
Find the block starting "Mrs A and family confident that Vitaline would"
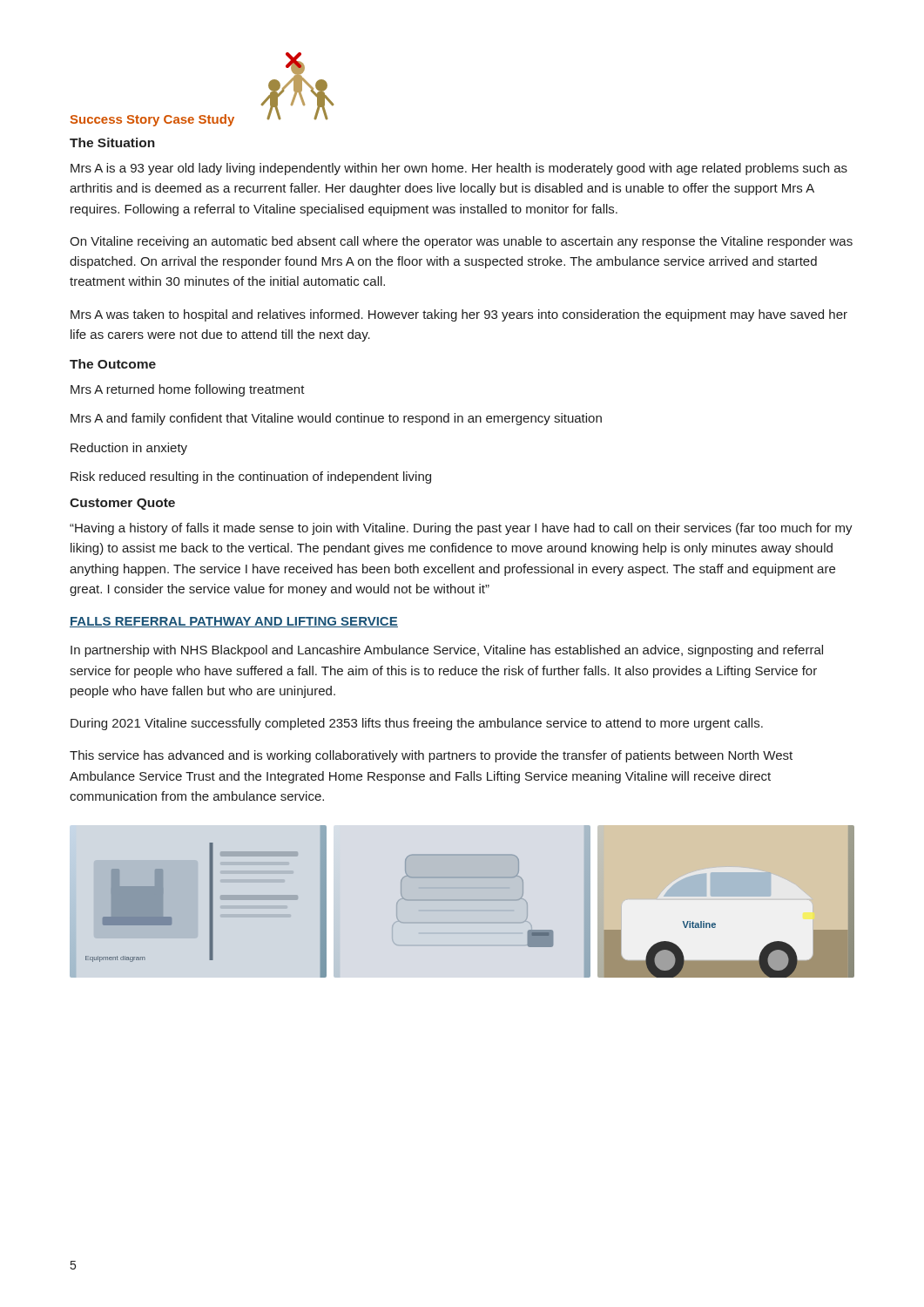pyautogui.click(x=462, y=418)
